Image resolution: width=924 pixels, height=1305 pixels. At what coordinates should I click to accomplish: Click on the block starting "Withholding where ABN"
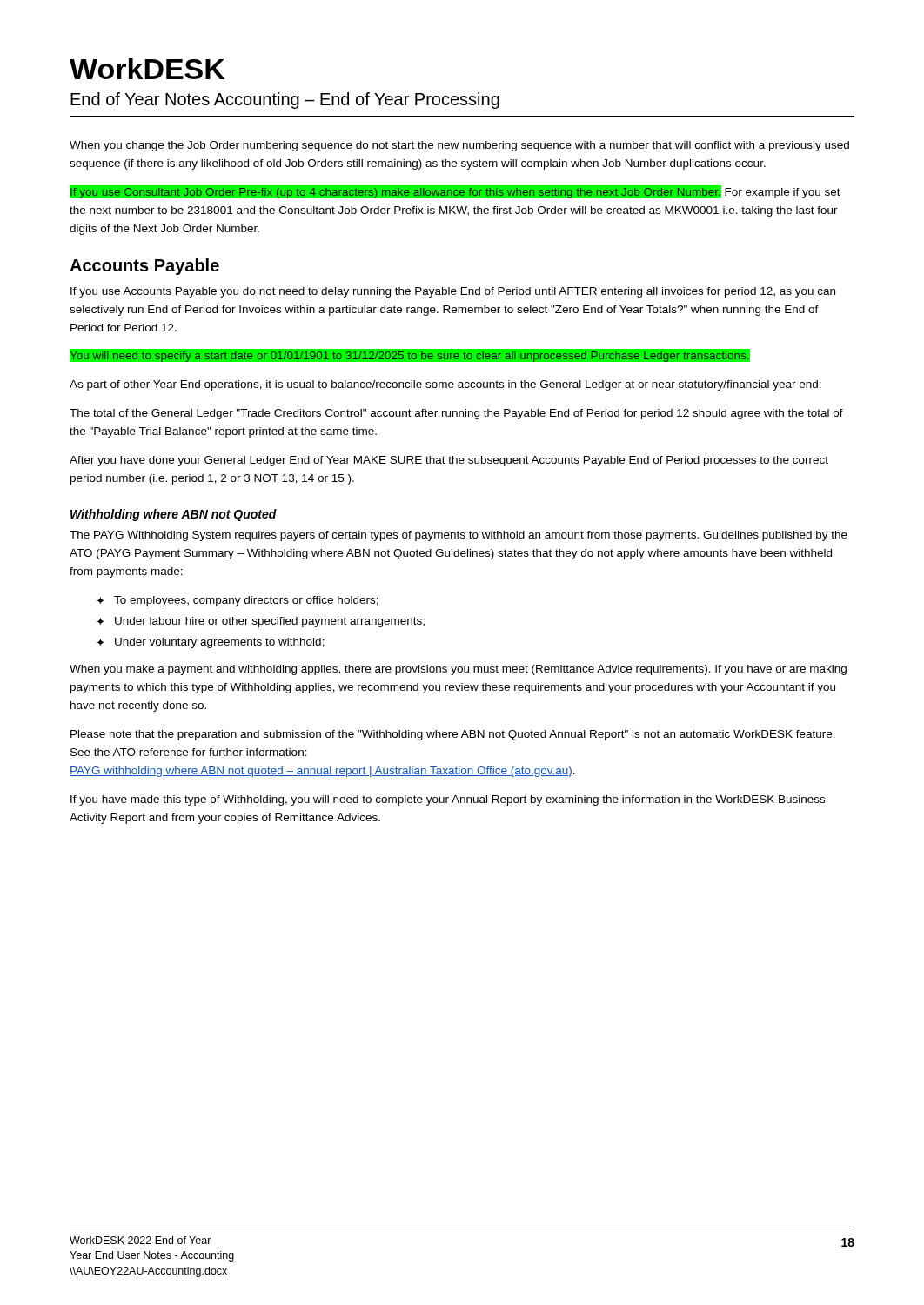pos(173,514)
